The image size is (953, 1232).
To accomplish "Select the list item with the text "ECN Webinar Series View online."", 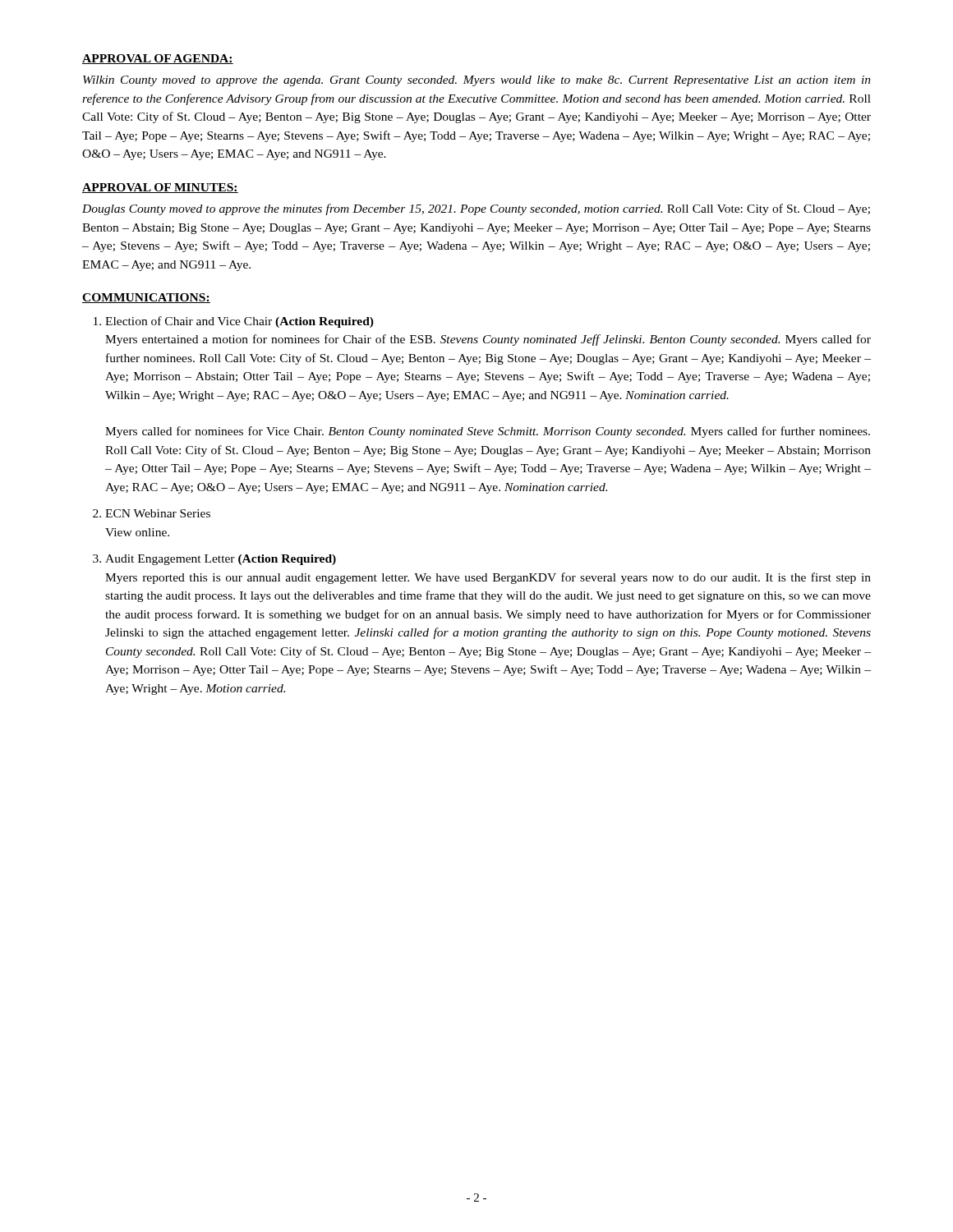I will (158, 522).
